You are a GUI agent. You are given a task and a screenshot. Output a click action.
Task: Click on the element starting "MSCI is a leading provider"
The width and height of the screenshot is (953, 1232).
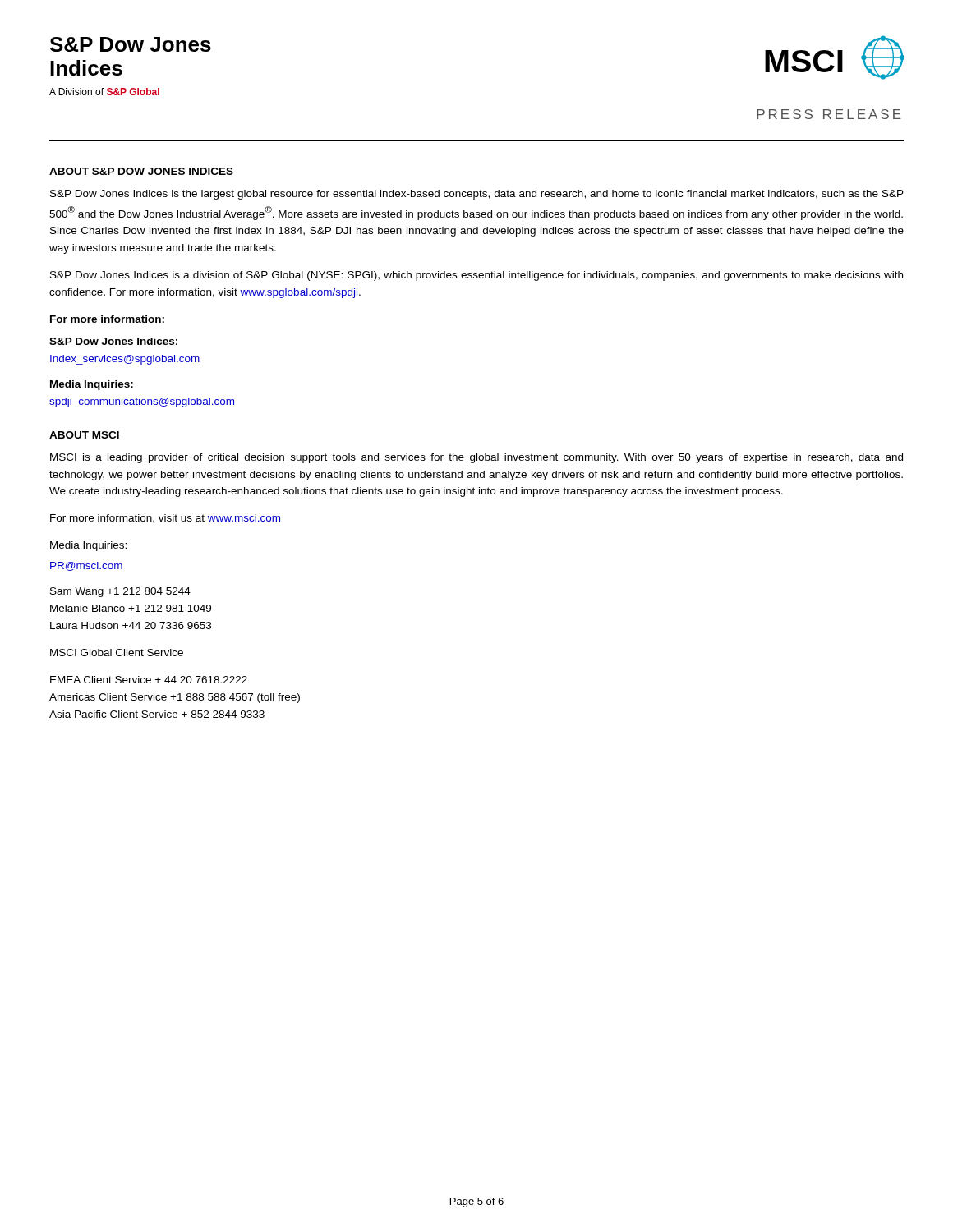pyautogui.click(x=476, y=474)
